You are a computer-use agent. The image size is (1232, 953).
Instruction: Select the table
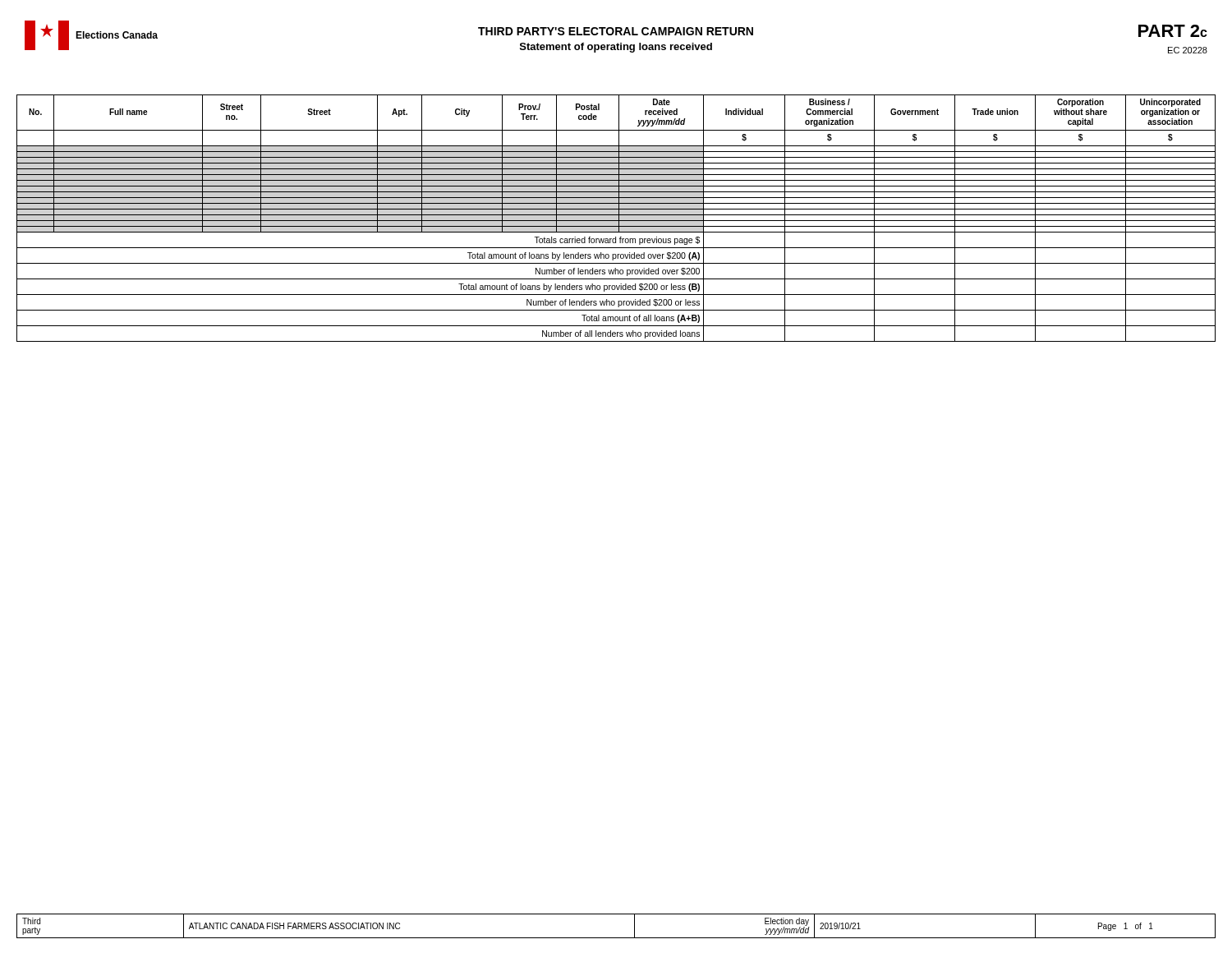point(616,218)
